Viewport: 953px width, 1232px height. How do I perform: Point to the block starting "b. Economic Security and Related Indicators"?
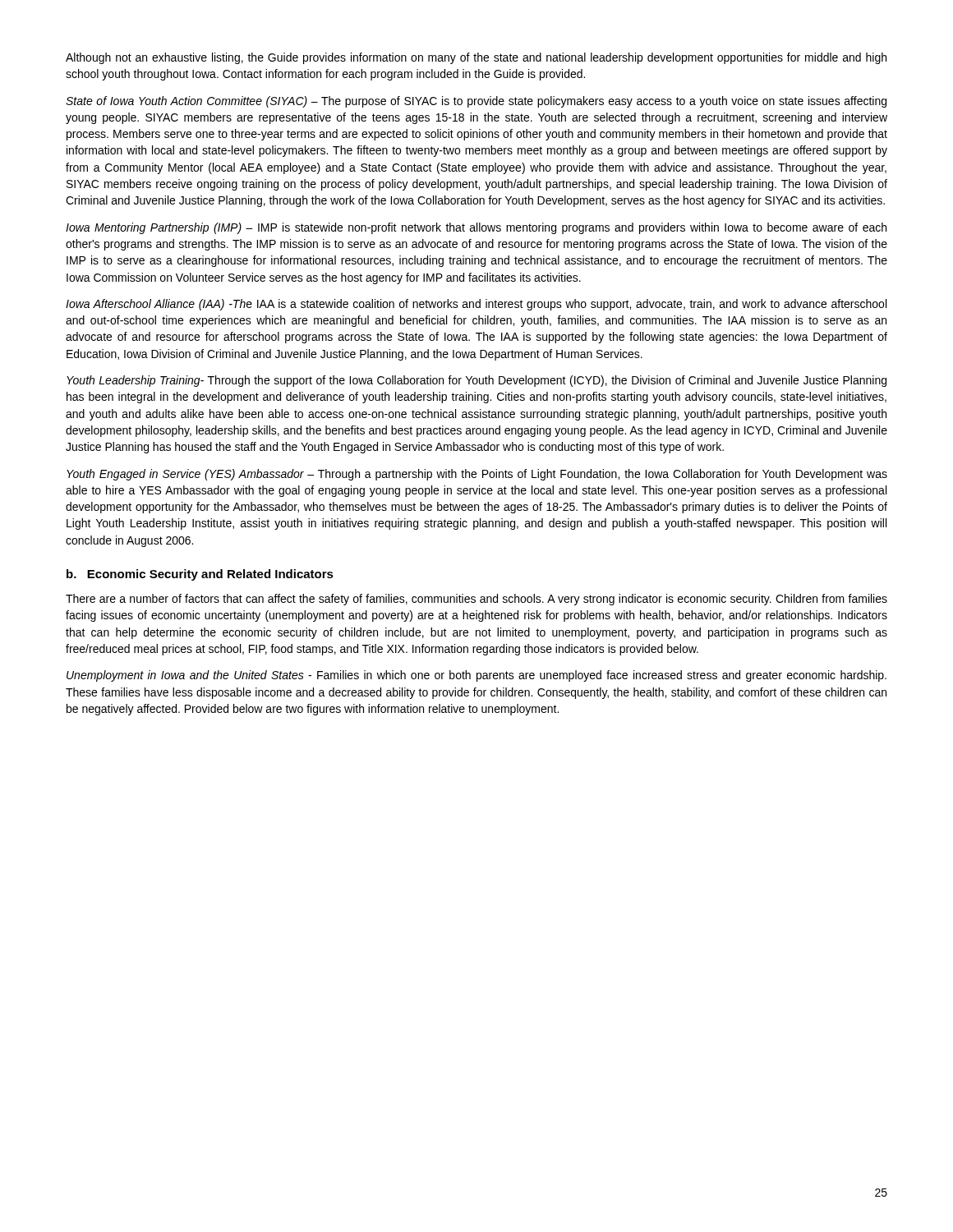tap(200, 574)
